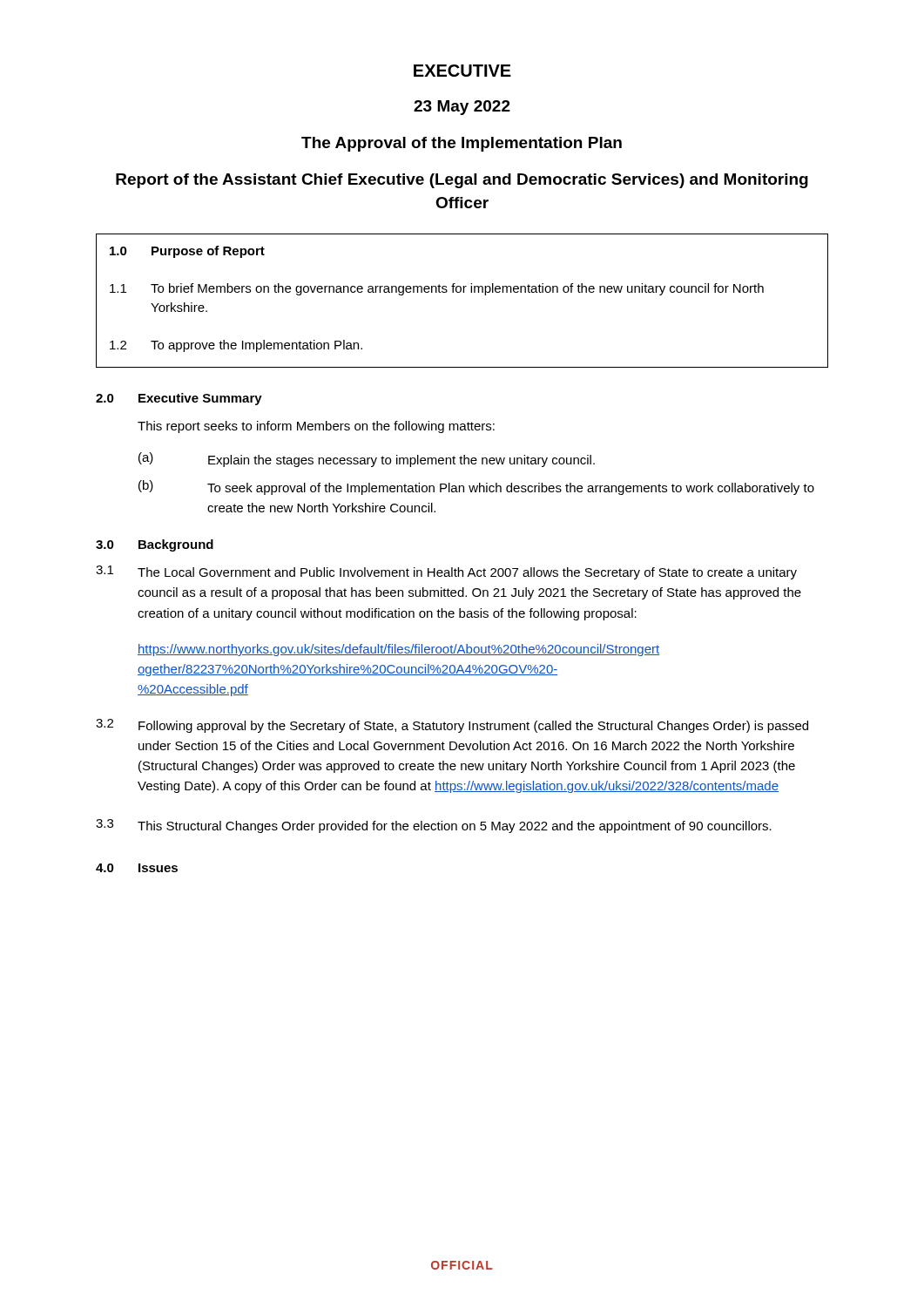Select the text block with the text "3 This Structural Changes Order provided"
The height and width of the screenshot is (1307, 924).
462,825
